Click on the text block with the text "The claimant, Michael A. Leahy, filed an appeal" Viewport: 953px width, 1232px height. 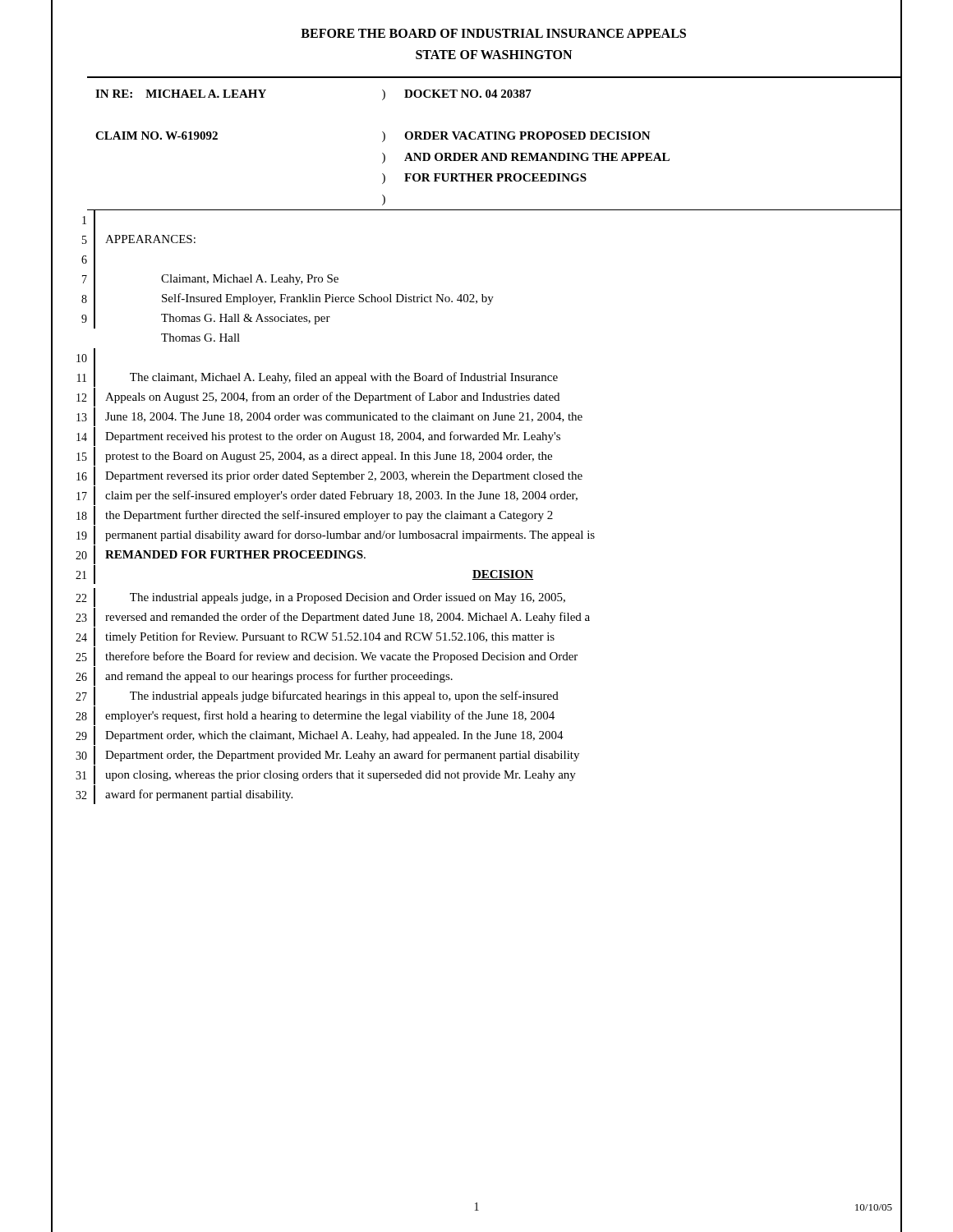[x=332, y=377]
